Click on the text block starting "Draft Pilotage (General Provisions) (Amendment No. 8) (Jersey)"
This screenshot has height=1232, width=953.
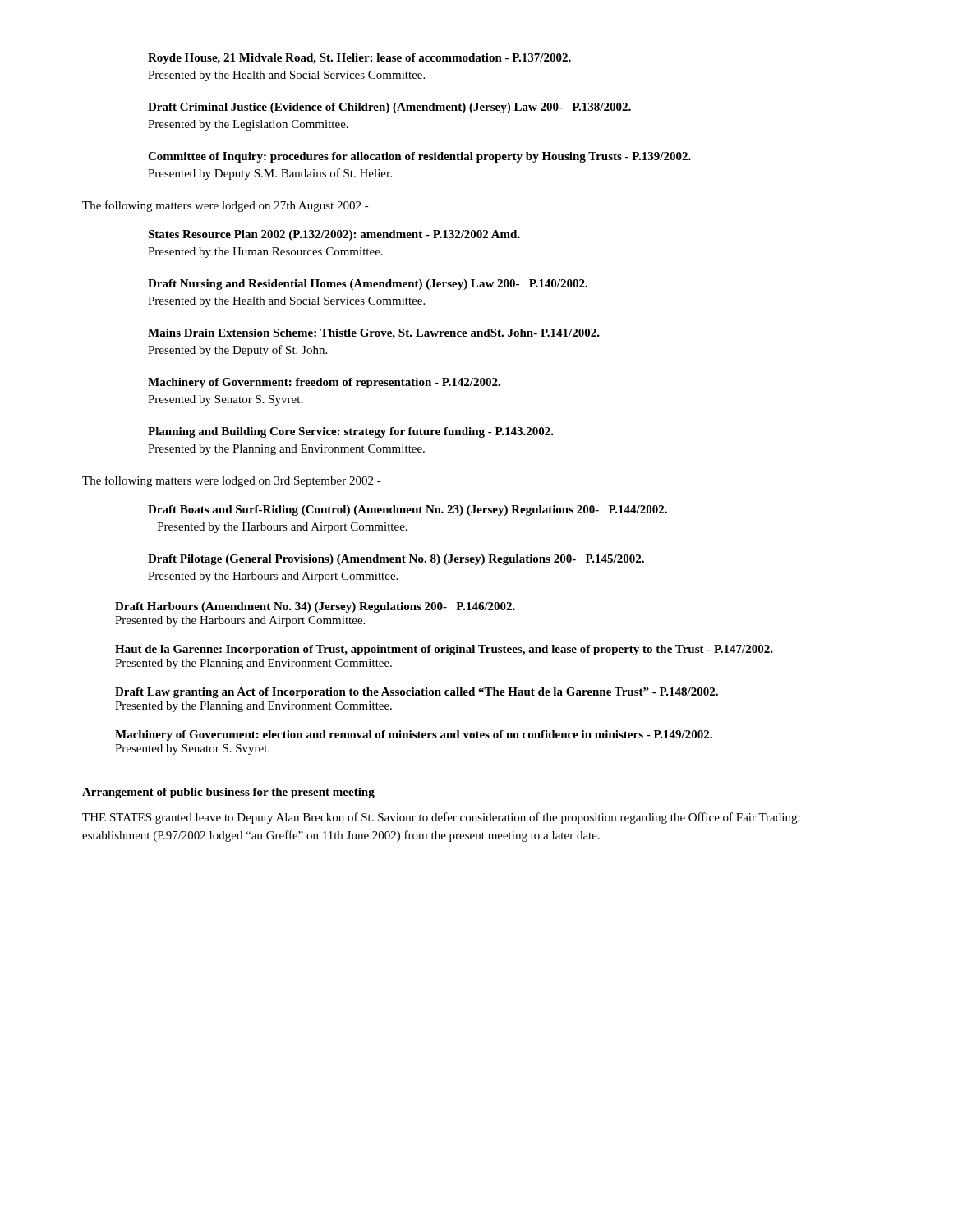coord(485,568)
